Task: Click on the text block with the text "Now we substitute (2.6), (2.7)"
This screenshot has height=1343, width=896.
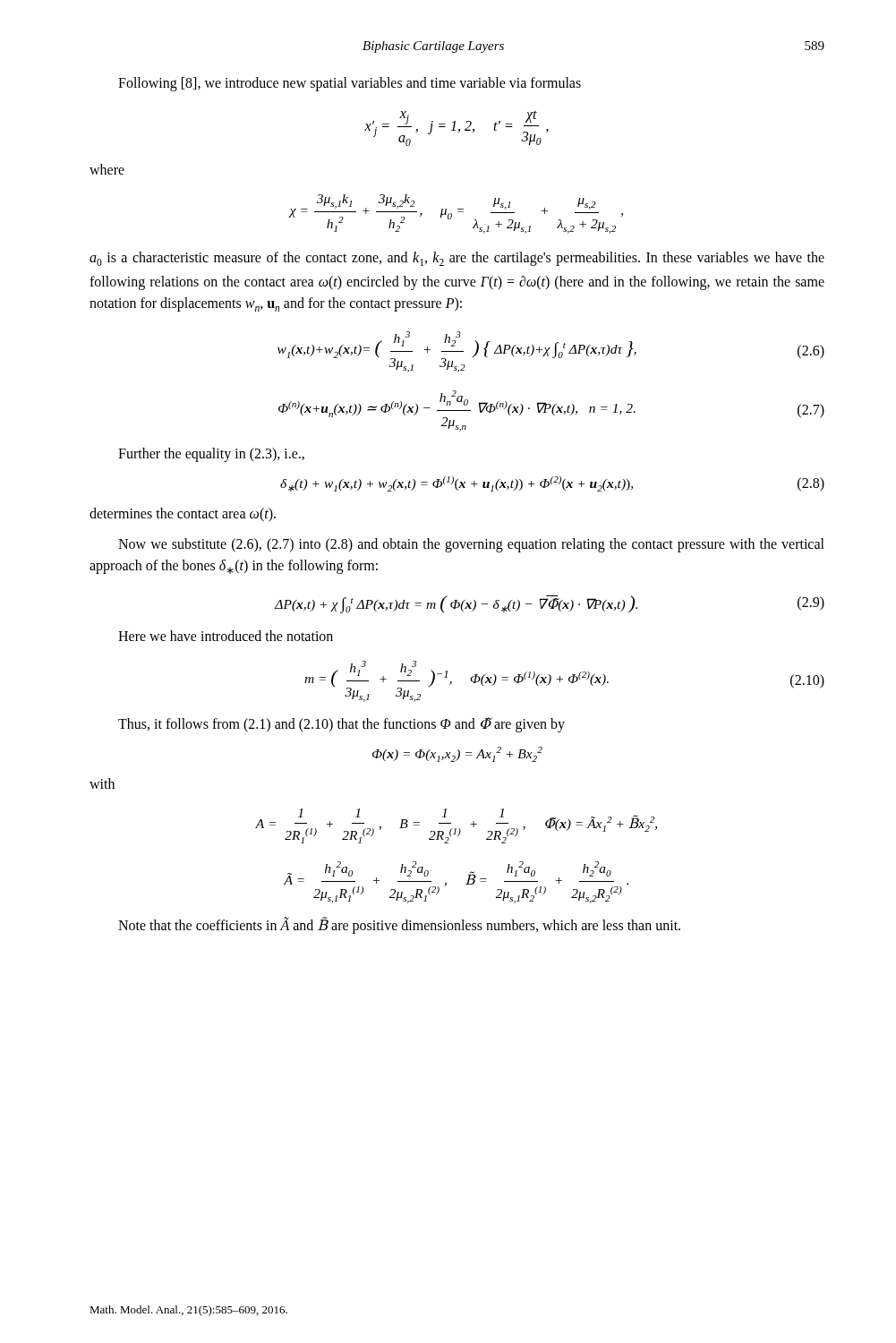Action: tap(457, 556)
